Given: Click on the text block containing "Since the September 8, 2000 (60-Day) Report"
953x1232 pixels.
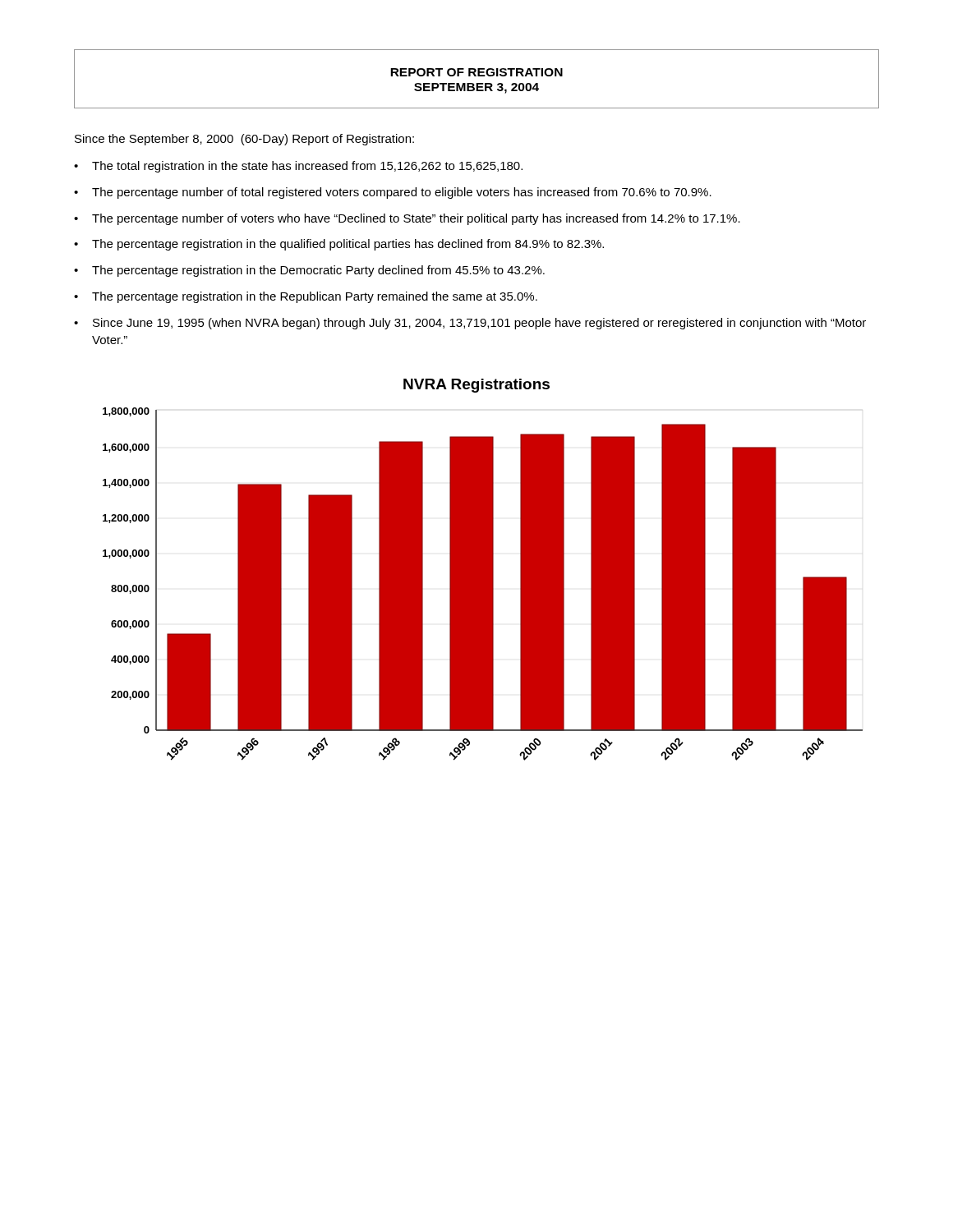Looking at the screenshot, I should click(x=244, y=138).
